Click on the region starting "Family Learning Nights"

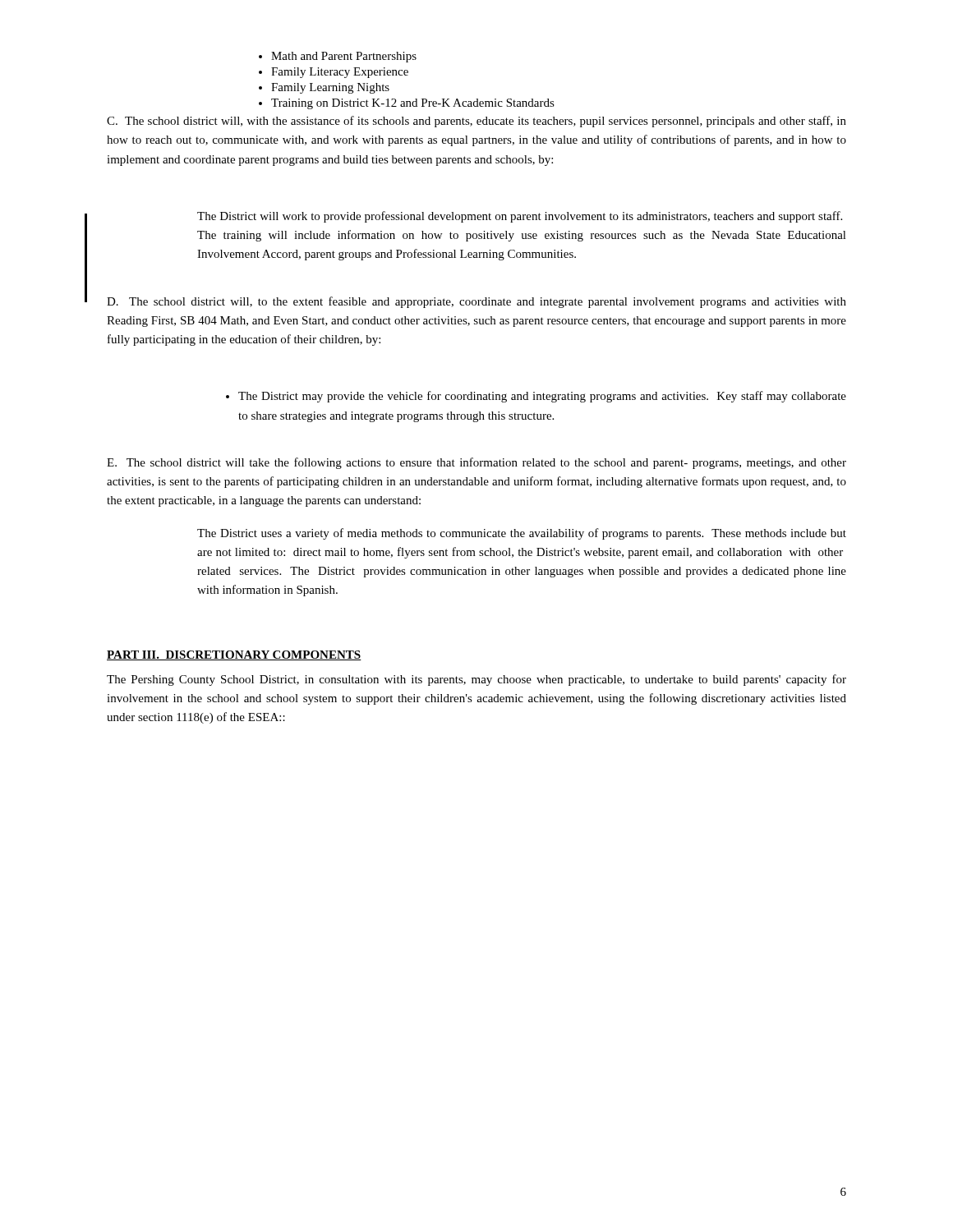(330, 87)
